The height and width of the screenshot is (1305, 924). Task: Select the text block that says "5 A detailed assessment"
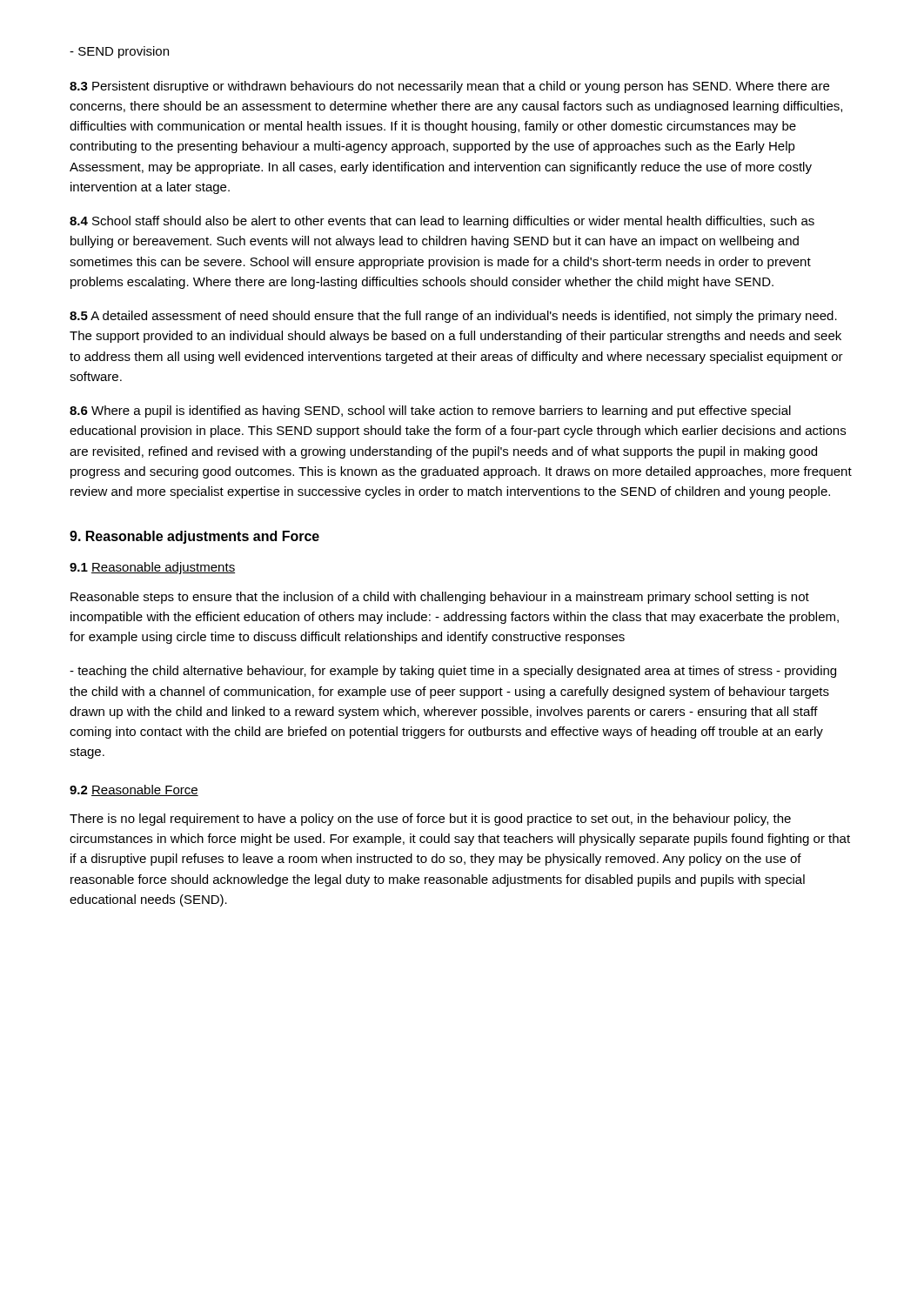tap(456, 346)
